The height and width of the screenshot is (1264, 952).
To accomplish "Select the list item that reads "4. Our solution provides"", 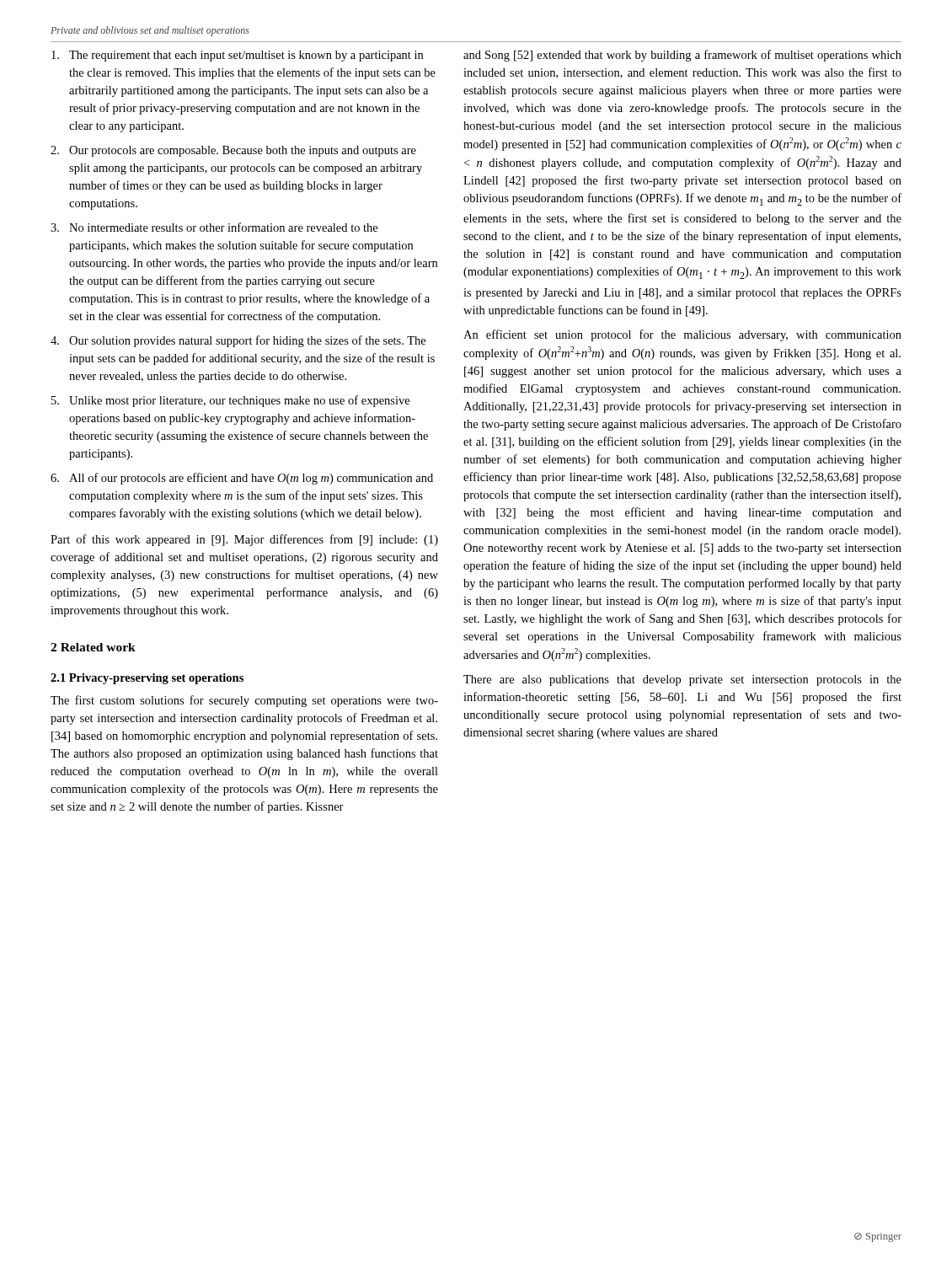I will (244, 359).
